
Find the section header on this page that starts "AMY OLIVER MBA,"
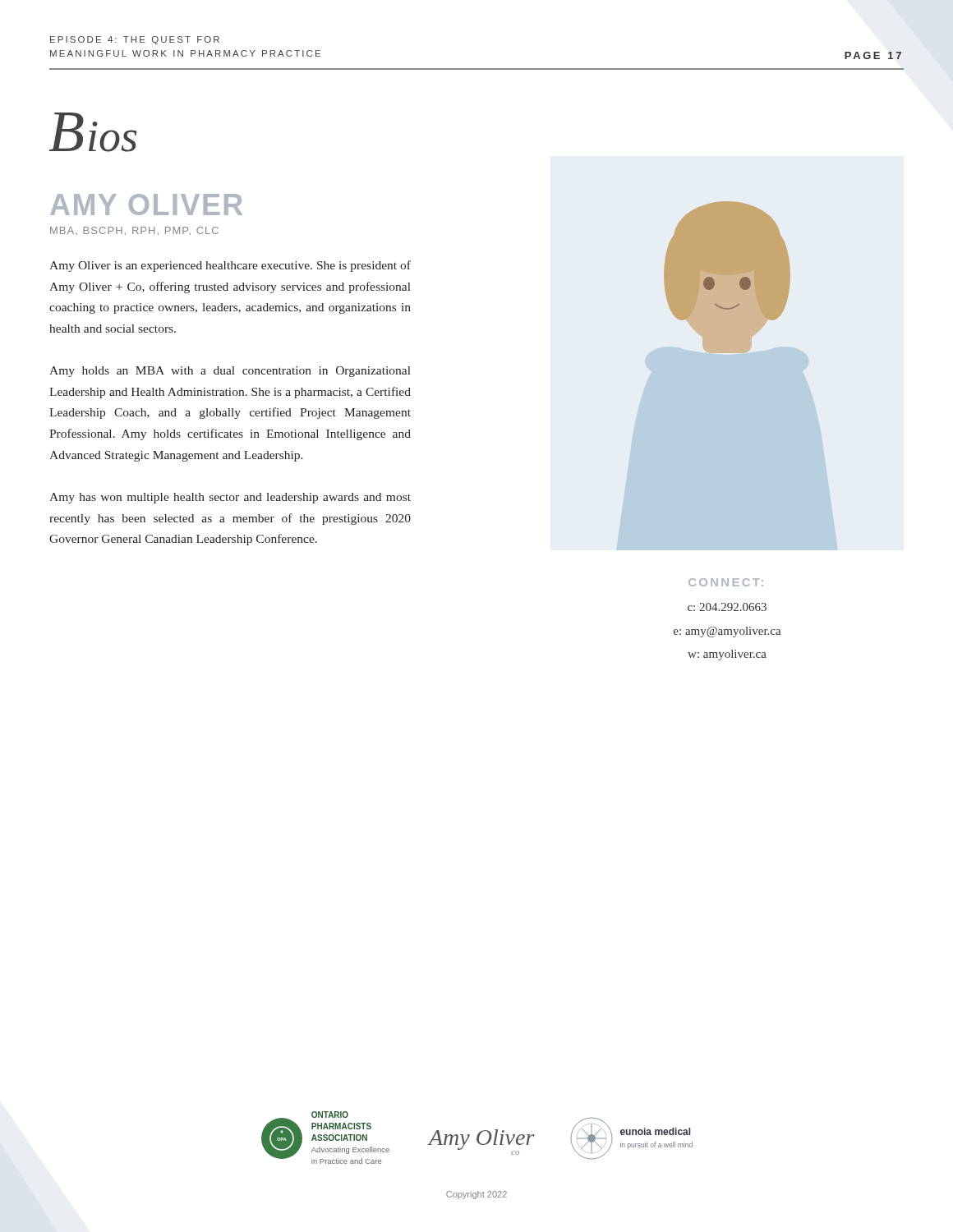pyautogui.click(x=147, y=213)
